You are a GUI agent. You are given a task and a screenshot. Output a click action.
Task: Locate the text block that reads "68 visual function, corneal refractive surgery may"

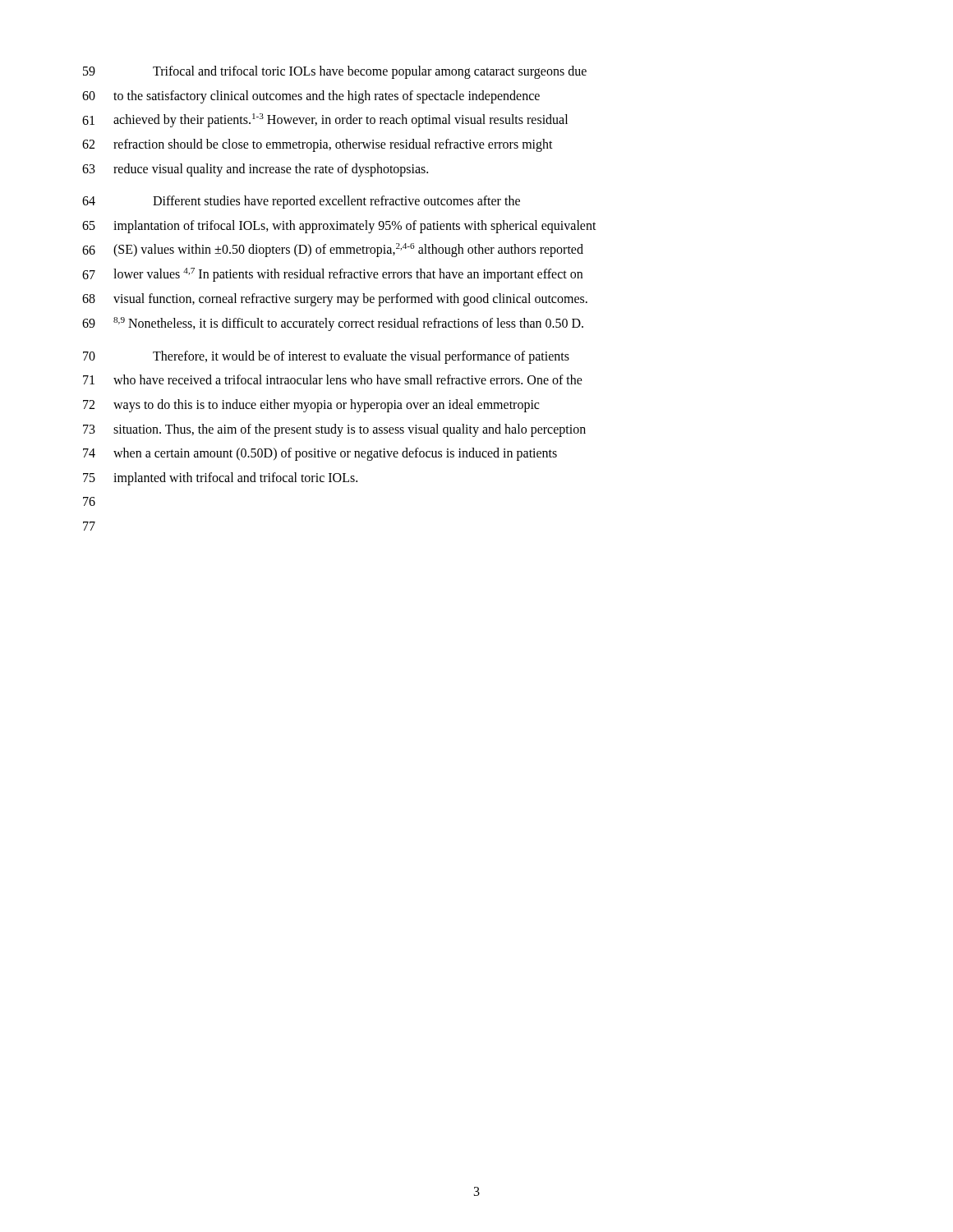(476, 299)
